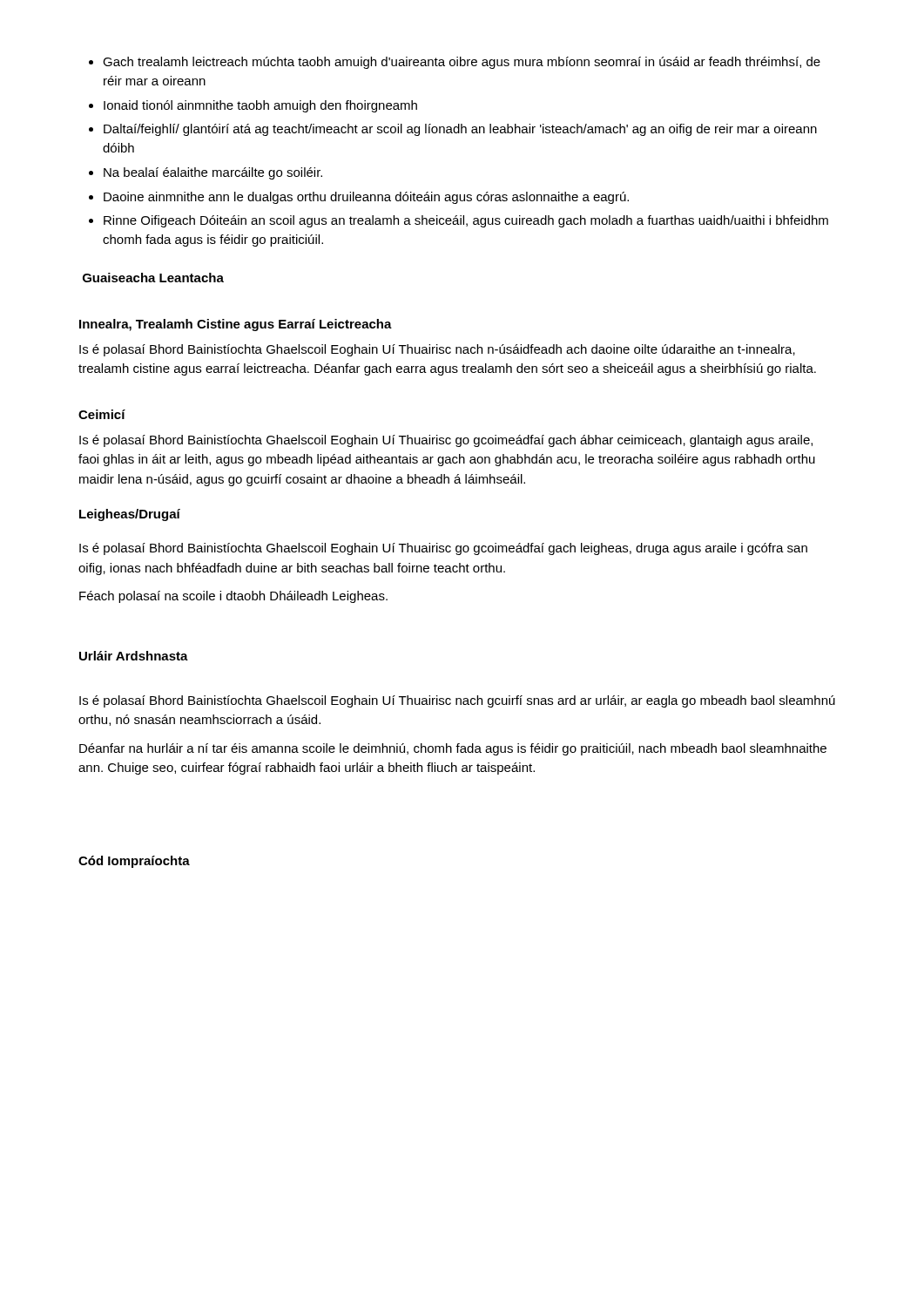Image resolution: width=924 pixels, height=1307 pixels.
Task: Click on the section header containing "Cód Iompraíochta"
Action: (x=134, y=860)
